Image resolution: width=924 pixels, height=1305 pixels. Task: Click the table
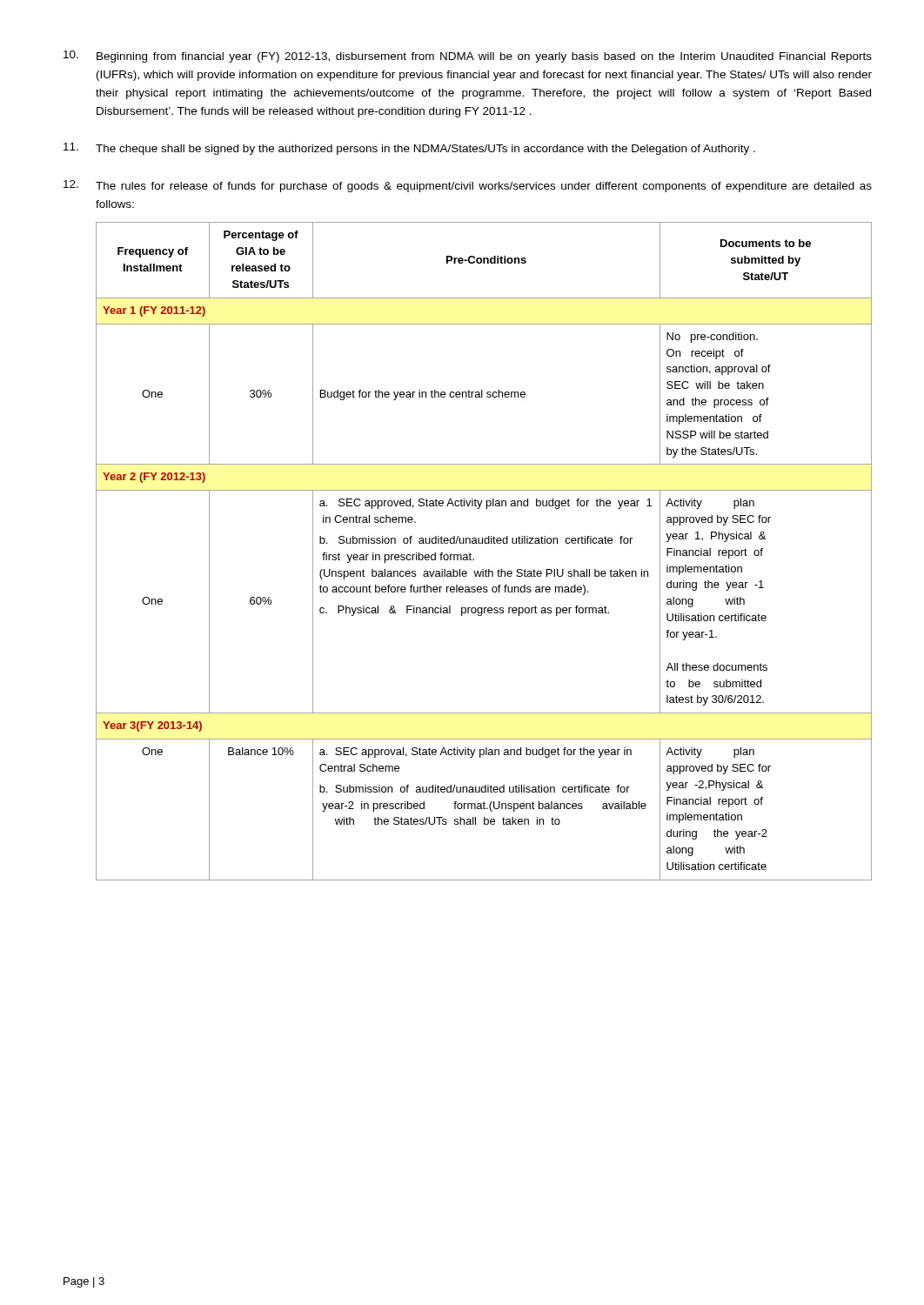coord(484,551)
